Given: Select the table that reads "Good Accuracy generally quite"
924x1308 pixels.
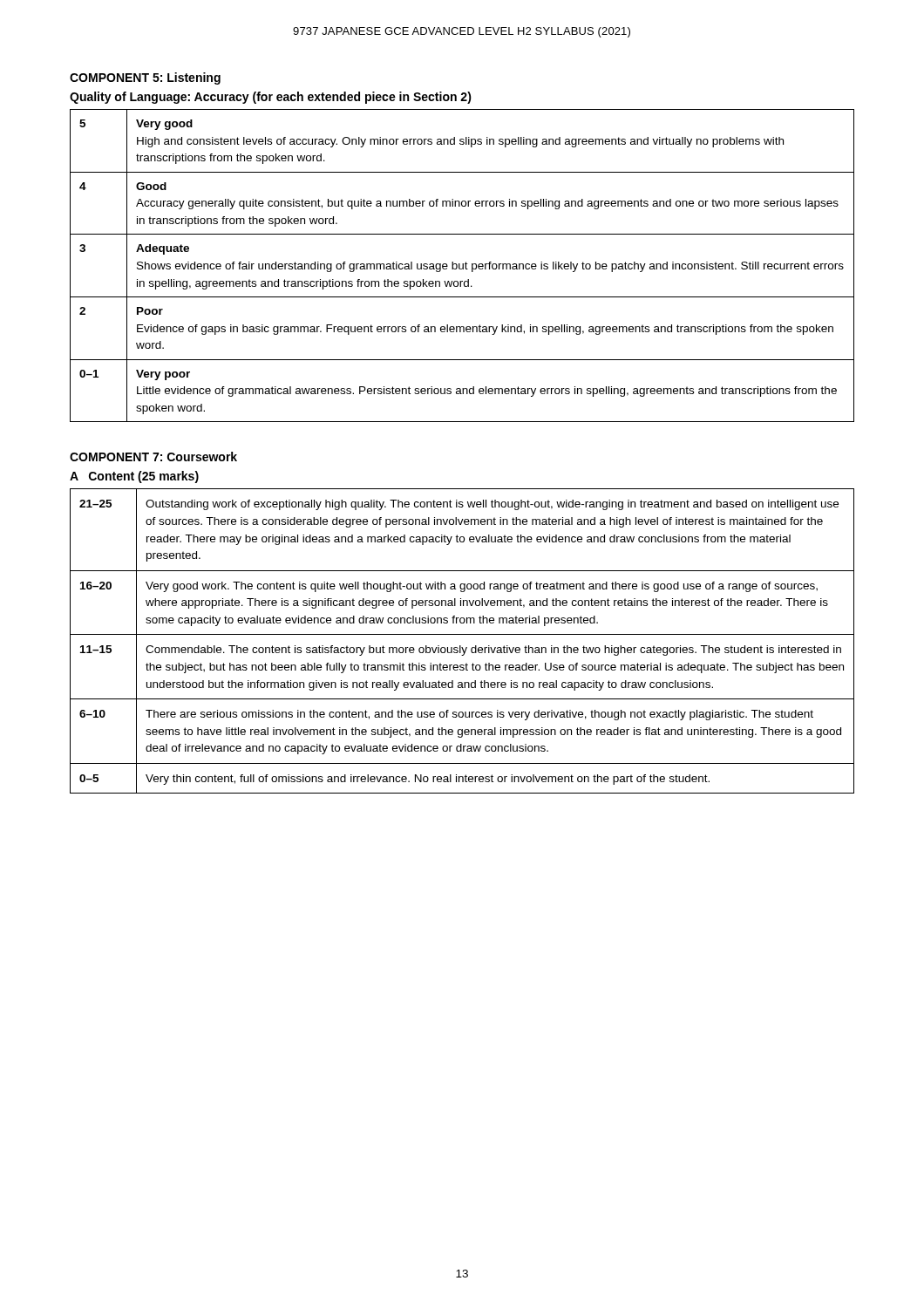Looking at the screenshot, I should pos(462,266).
